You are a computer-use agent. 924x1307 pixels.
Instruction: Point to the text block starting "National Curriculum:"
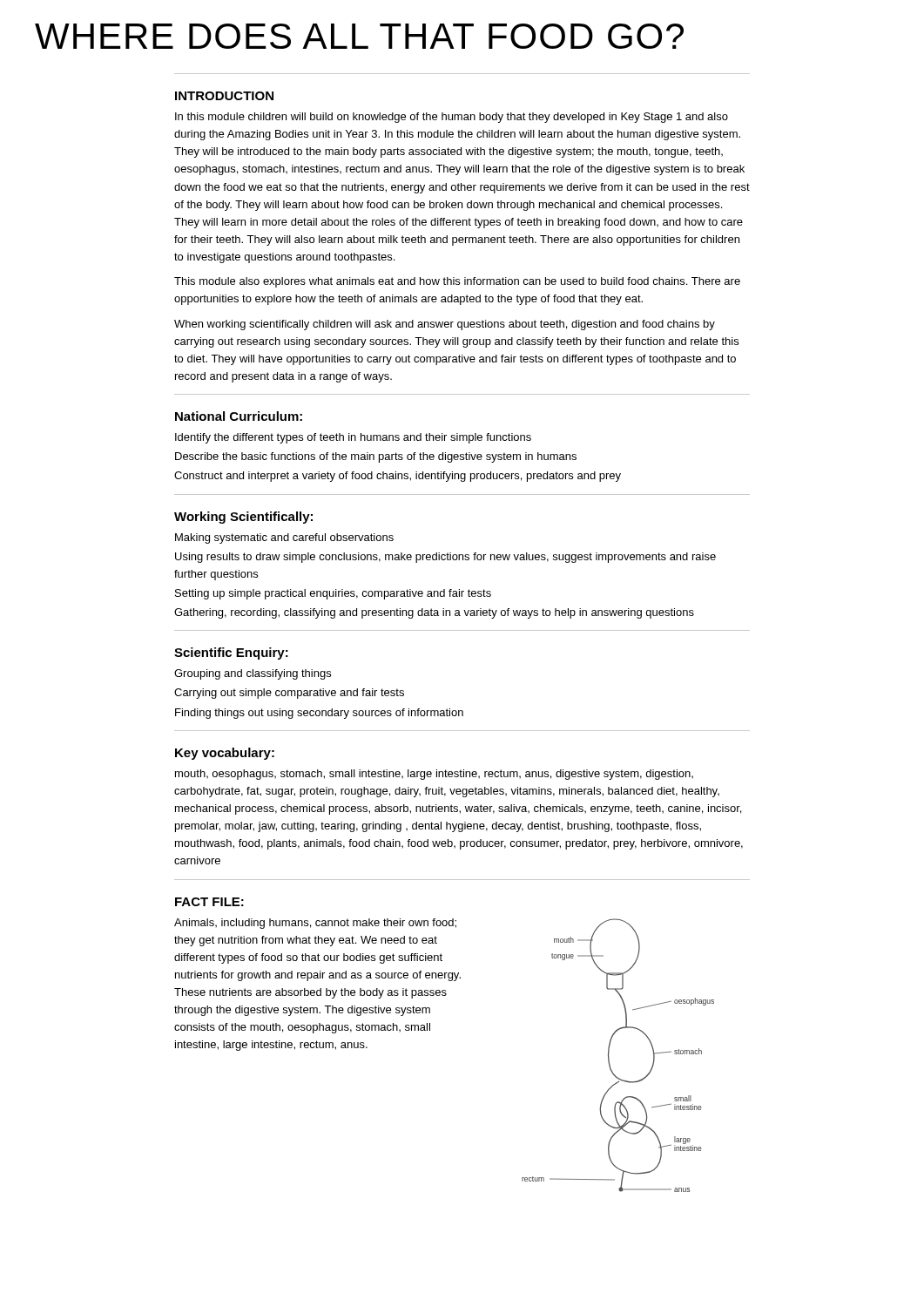(239, 416)
